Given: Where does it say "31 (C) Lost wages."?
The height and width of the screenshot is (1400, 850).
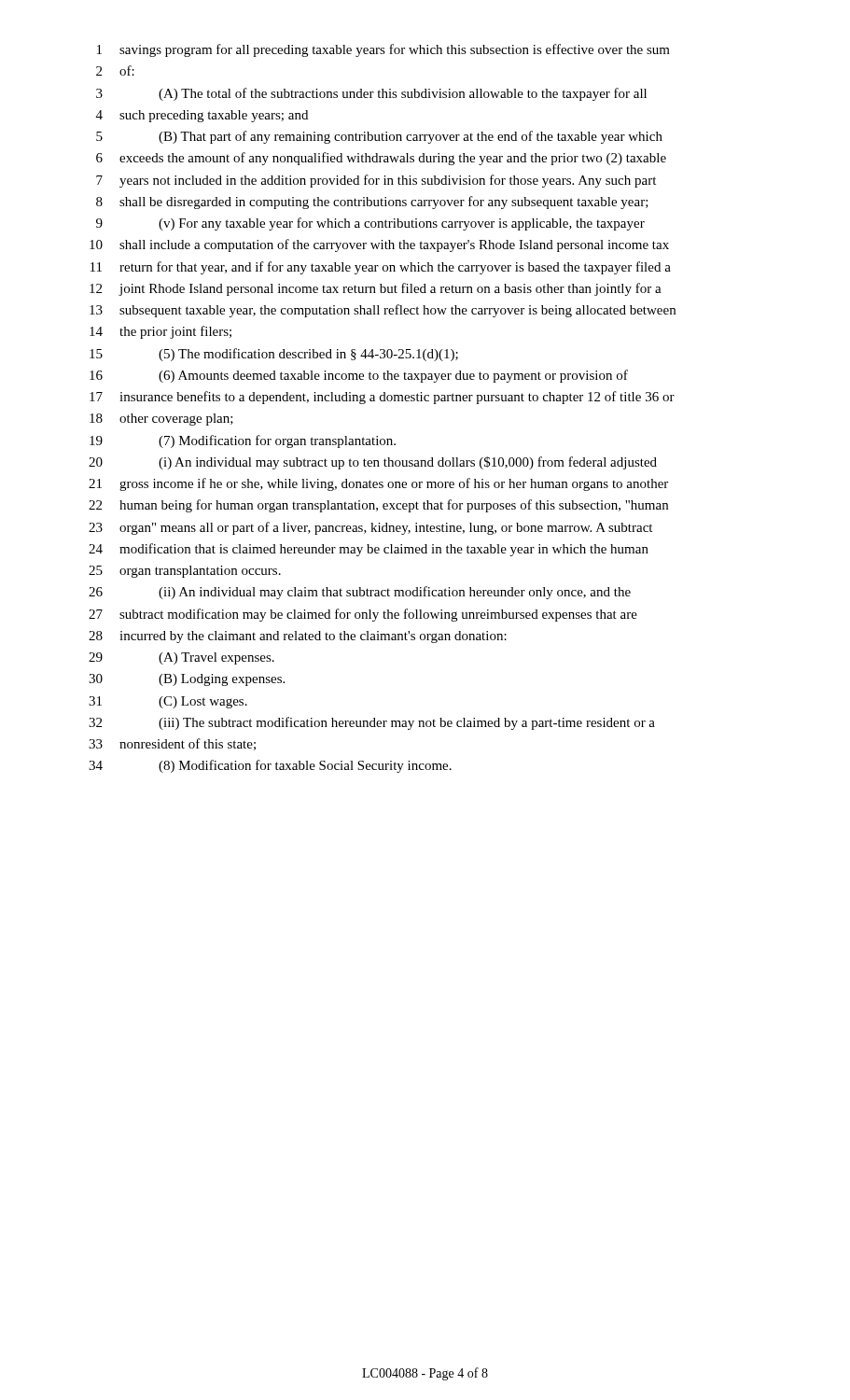Looking at the screenshot, I should [168, 702].
